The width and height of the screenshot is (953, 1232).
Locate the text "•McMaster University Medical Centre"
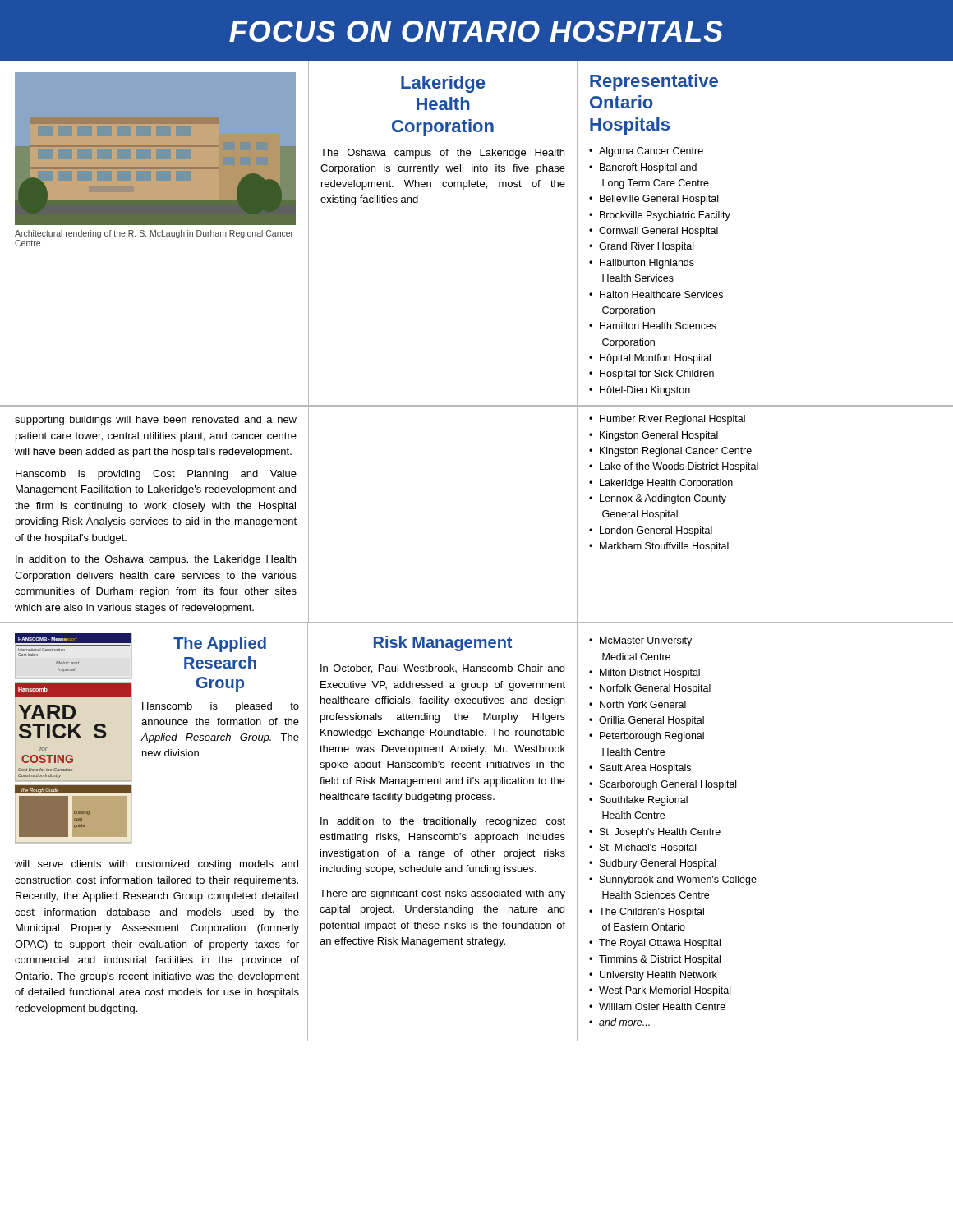point(641,648)
